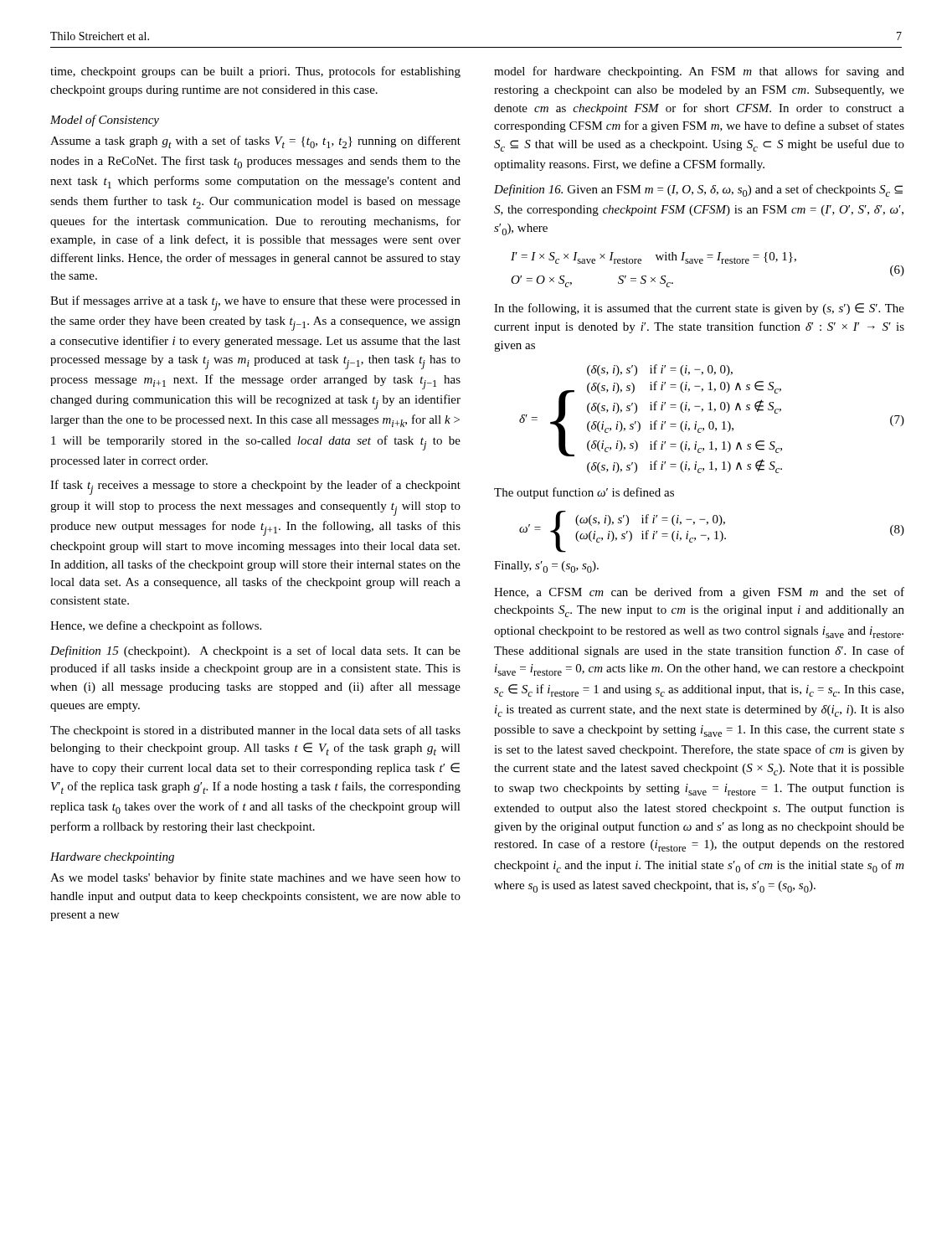The height and width of the screenshot is (1256, 952).
Task: Click on the text block with the text "If task tj receives a"
Action: 255,543
